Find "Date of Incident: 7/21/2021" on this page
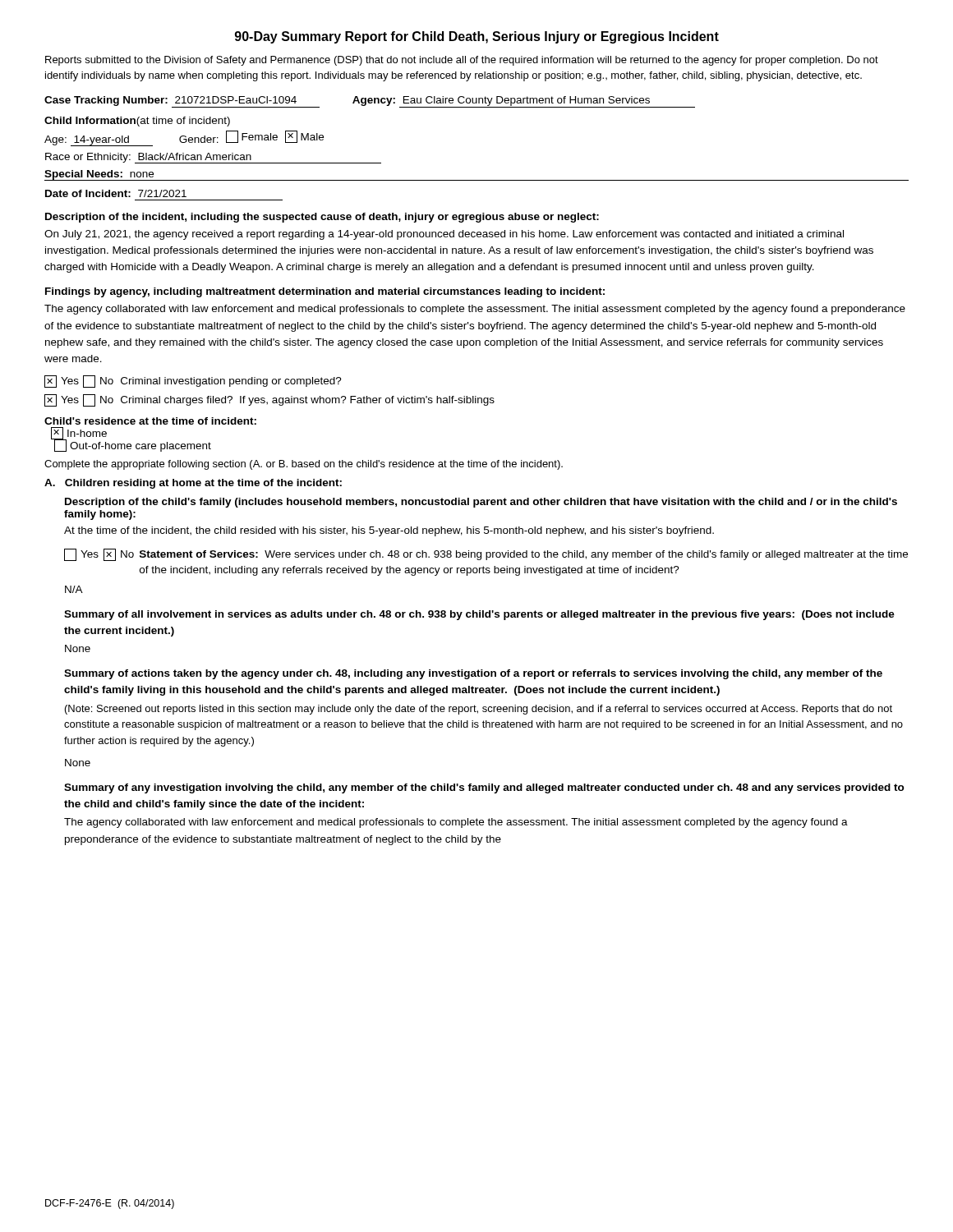 pyautogui.click(x=163, y=194)
